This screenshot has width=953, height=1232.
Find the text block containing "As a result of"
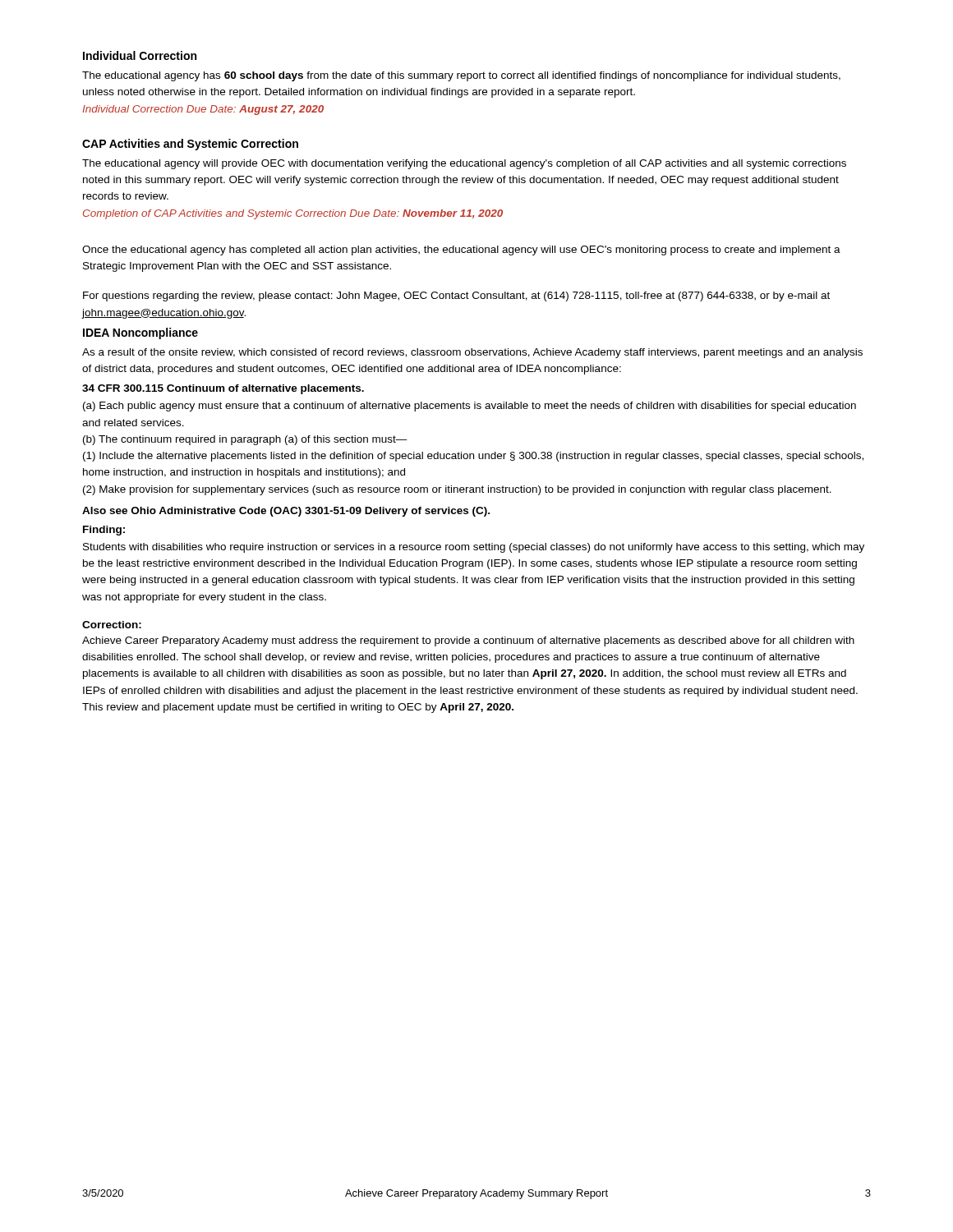[x=473, y=360]
